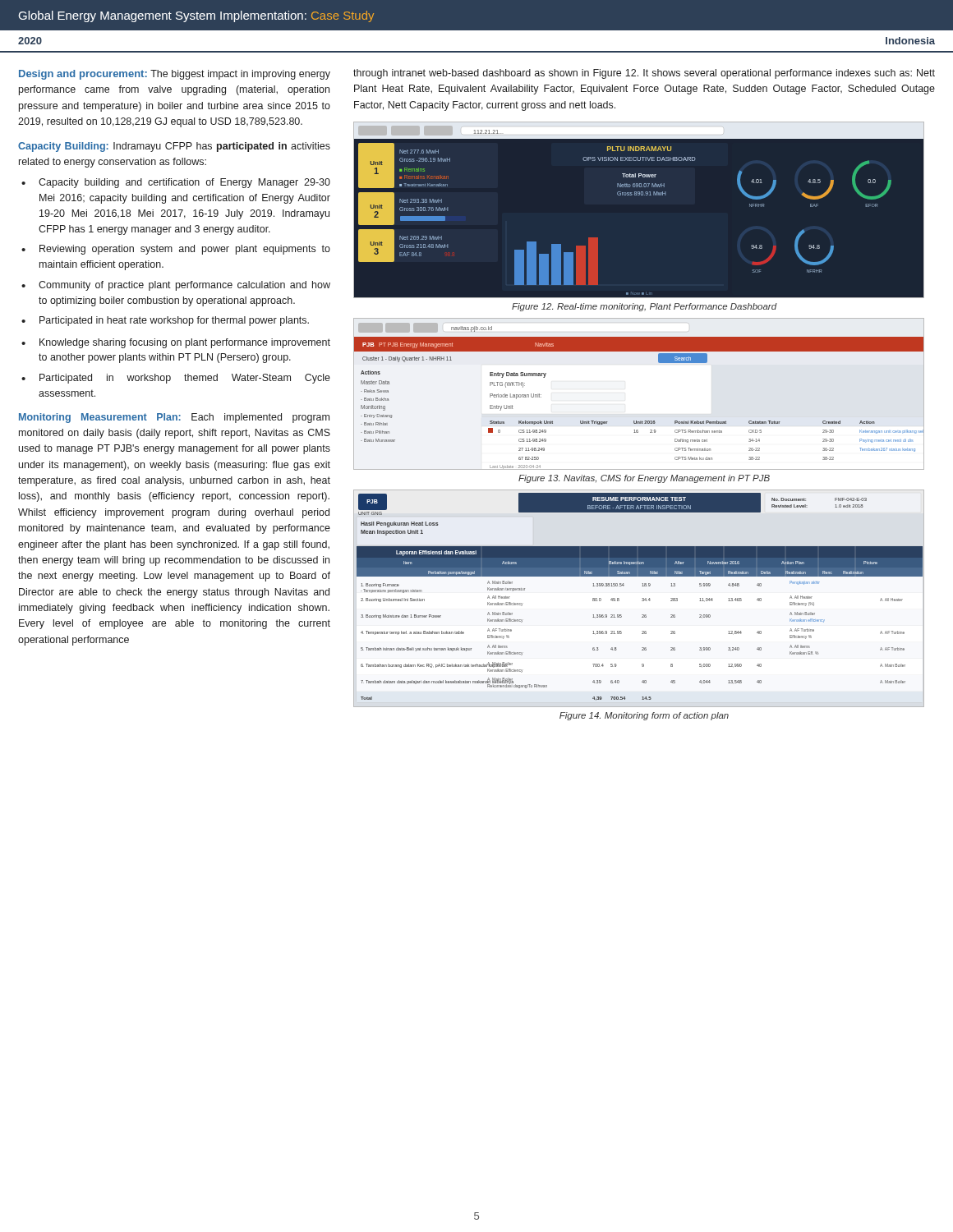Locate the block of text that opens with "Design and procurement: The biggest impact"
This screenshot has height=1232, width=953.
pos(174,97)
